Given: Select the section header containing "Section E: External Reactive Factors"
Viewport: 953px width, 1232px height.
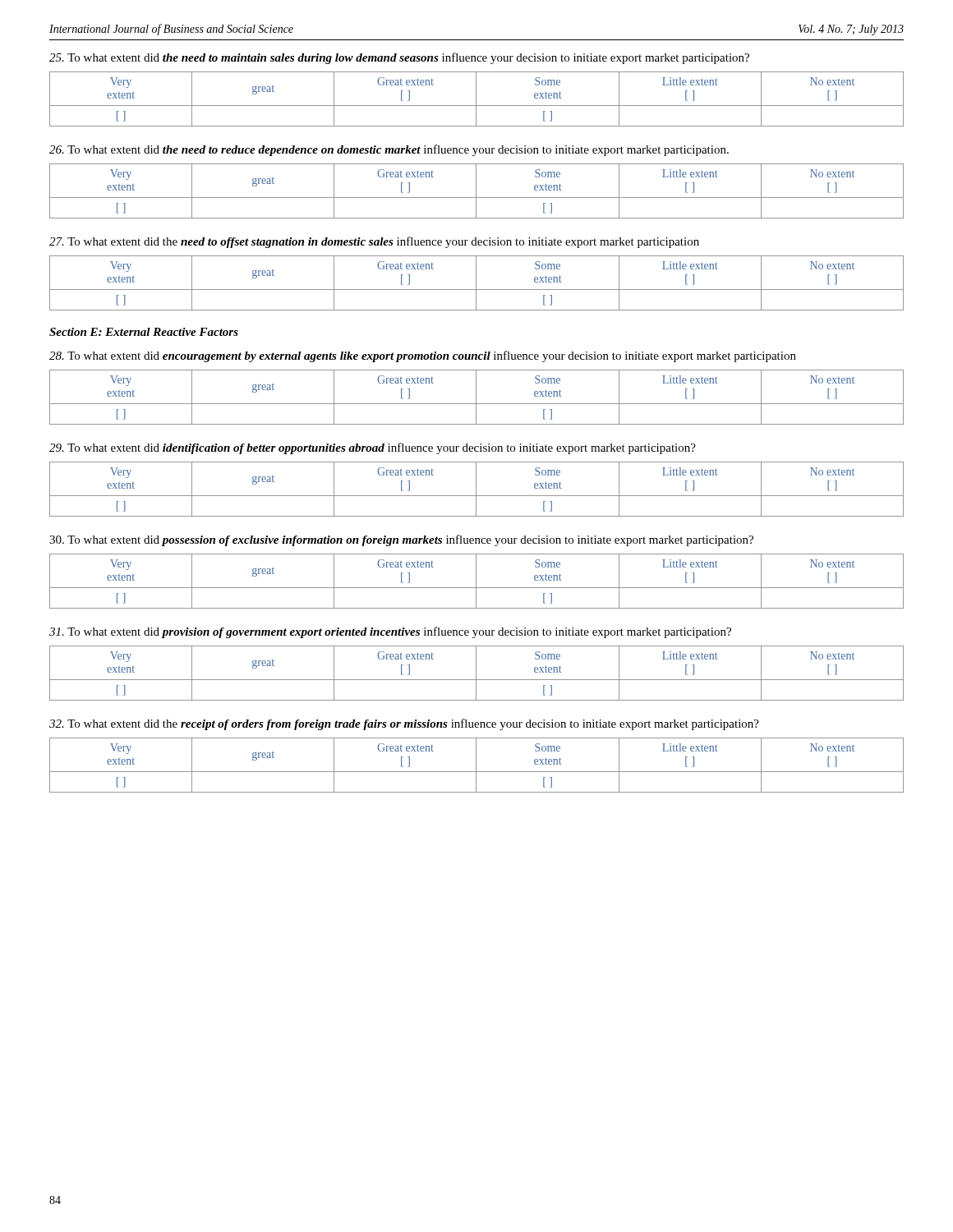Looking at the screenshot, I should click(x=144, y=332).
